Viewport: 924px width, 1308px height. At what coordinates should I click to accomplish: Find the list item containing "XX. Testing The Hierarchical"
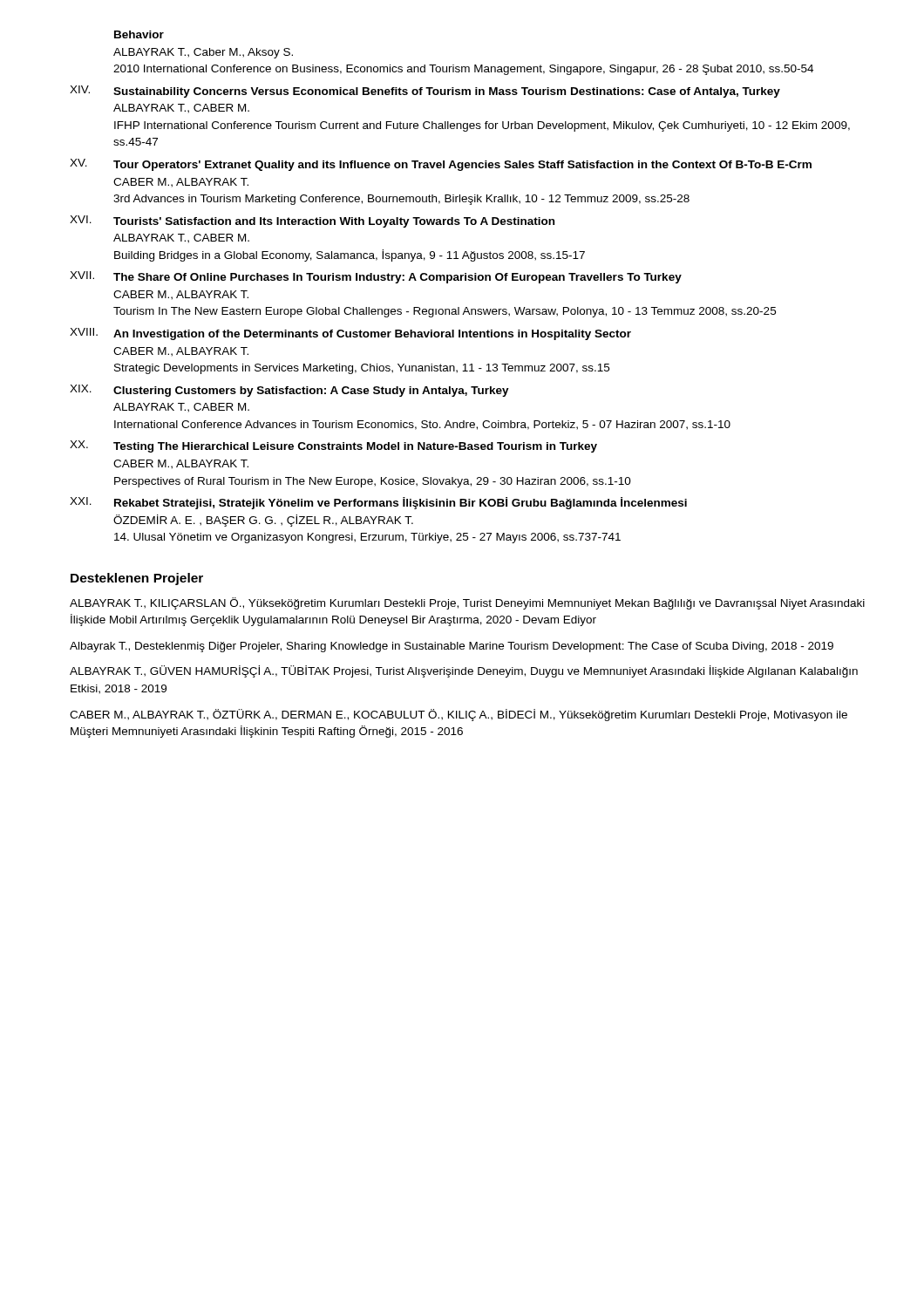333,446
